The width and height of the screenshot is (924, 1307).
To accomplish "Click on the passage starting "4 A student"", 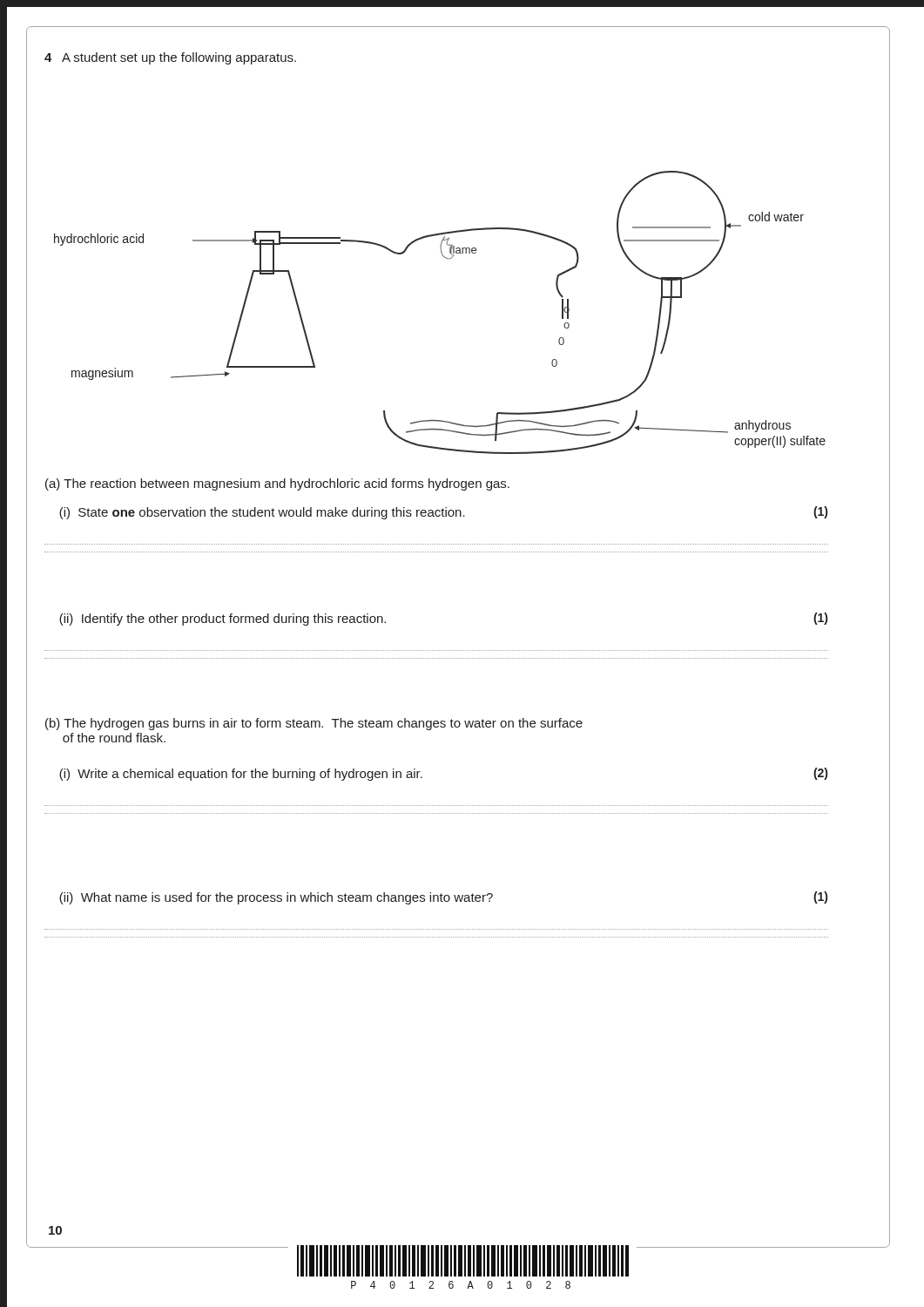I will tap(171, 57).
